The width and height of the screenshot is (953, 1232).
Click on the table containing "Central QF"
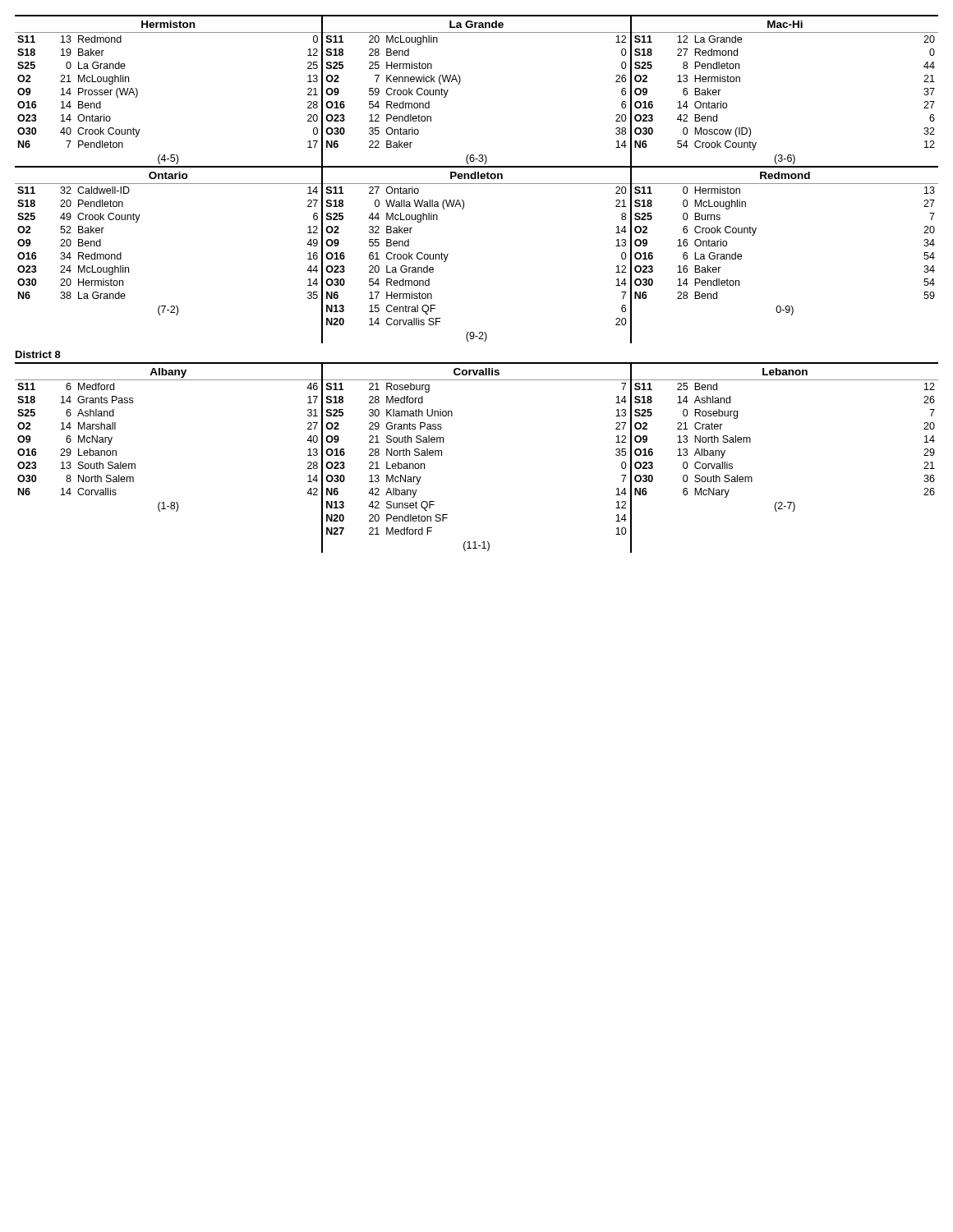tap(476, 255)
